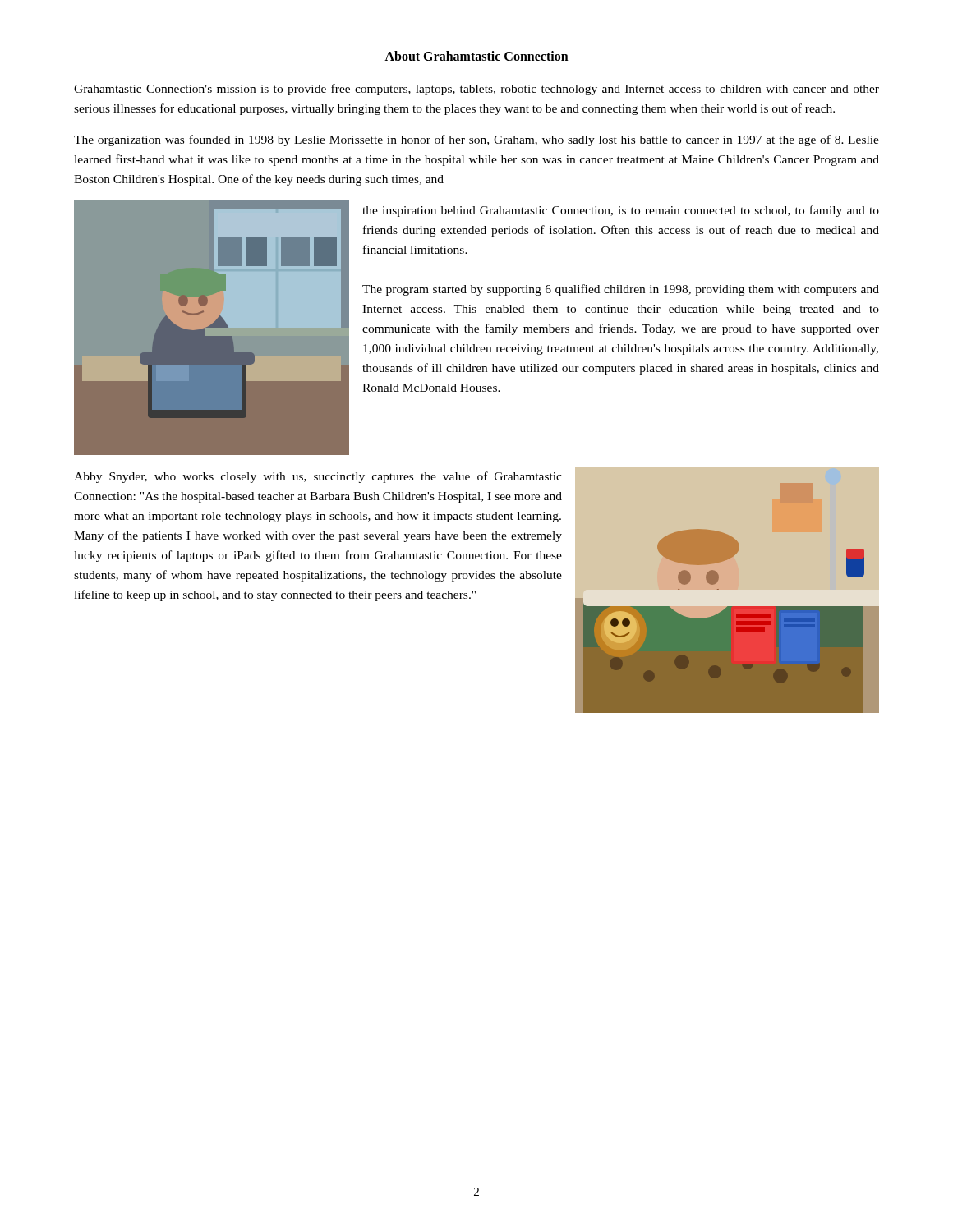Select the text block that says "Abby Snyder, who works closely with us, succinctly"
The image size is (953, 1232).
pos(318,535)
